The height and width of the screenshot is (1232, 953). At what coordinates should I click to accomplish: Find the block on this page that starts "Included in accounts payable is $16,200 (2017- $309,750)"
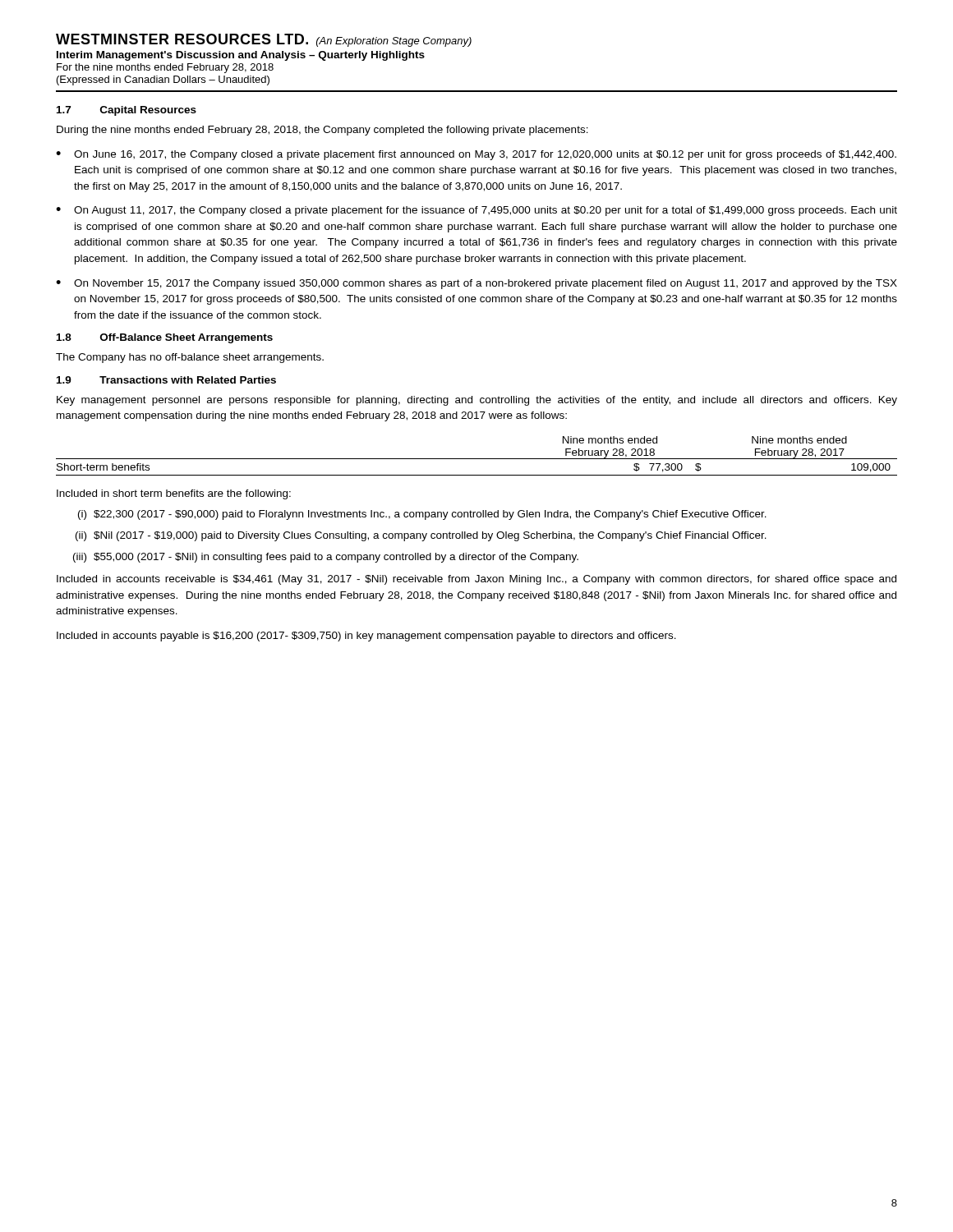[366, 635]
